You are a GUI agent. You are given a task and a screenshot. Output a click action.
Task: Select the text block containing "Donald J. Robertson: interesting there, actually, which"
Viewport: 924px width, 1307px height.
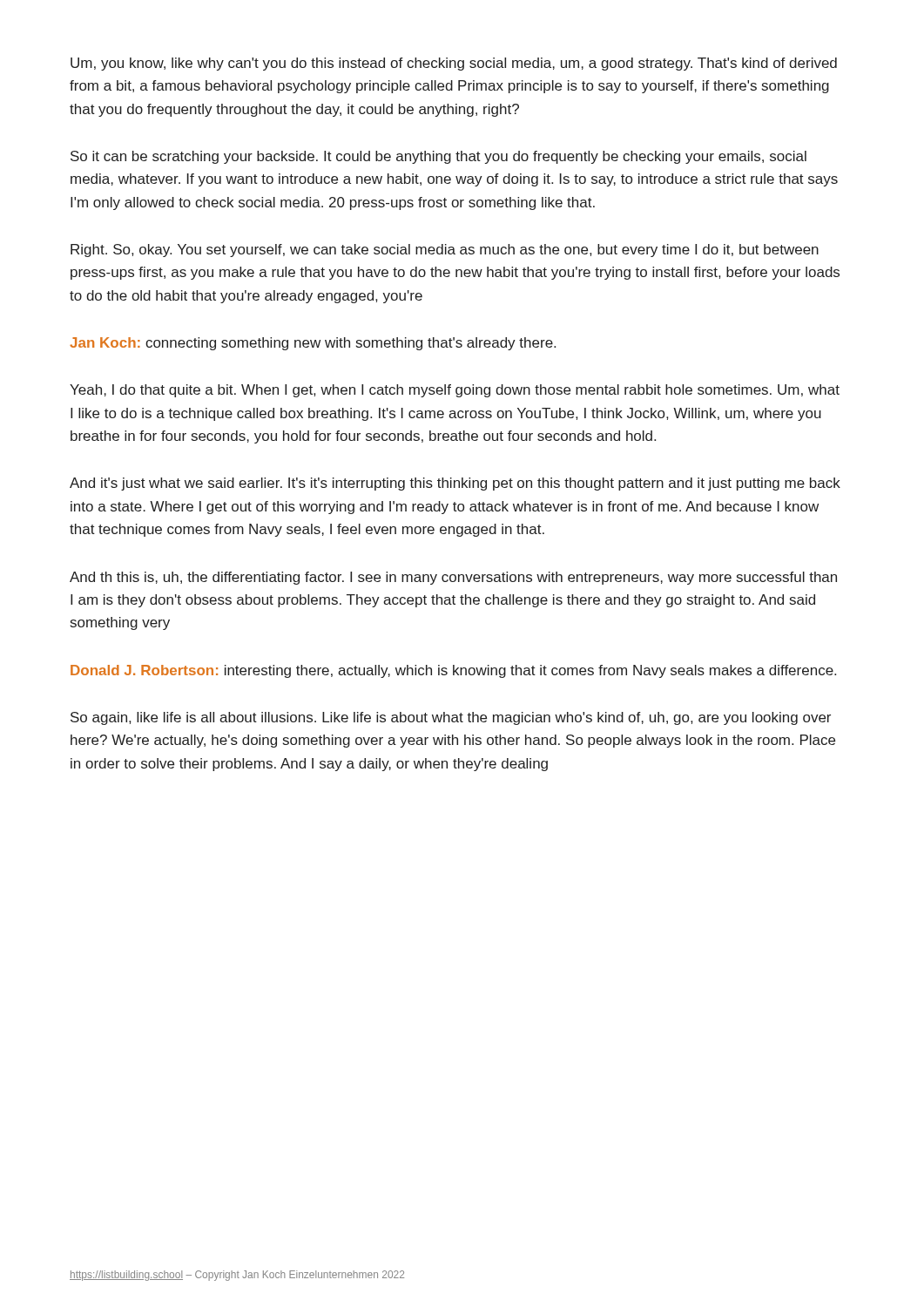pyautogui.click(x=454, y=670)
